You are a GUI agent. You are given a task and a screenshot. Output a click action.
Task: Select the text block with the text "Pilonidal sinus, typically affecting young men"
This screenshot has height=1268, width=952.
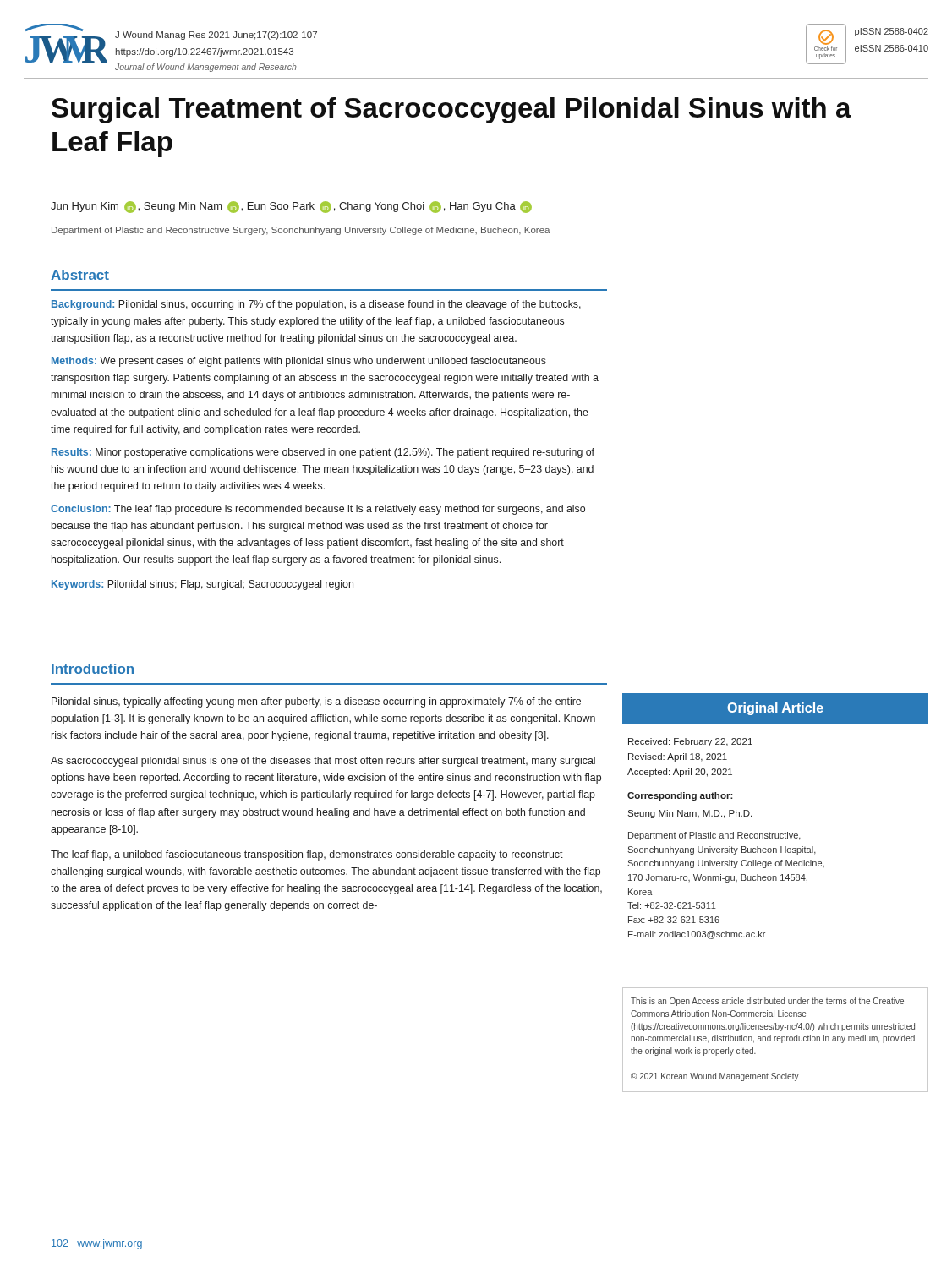327,804
